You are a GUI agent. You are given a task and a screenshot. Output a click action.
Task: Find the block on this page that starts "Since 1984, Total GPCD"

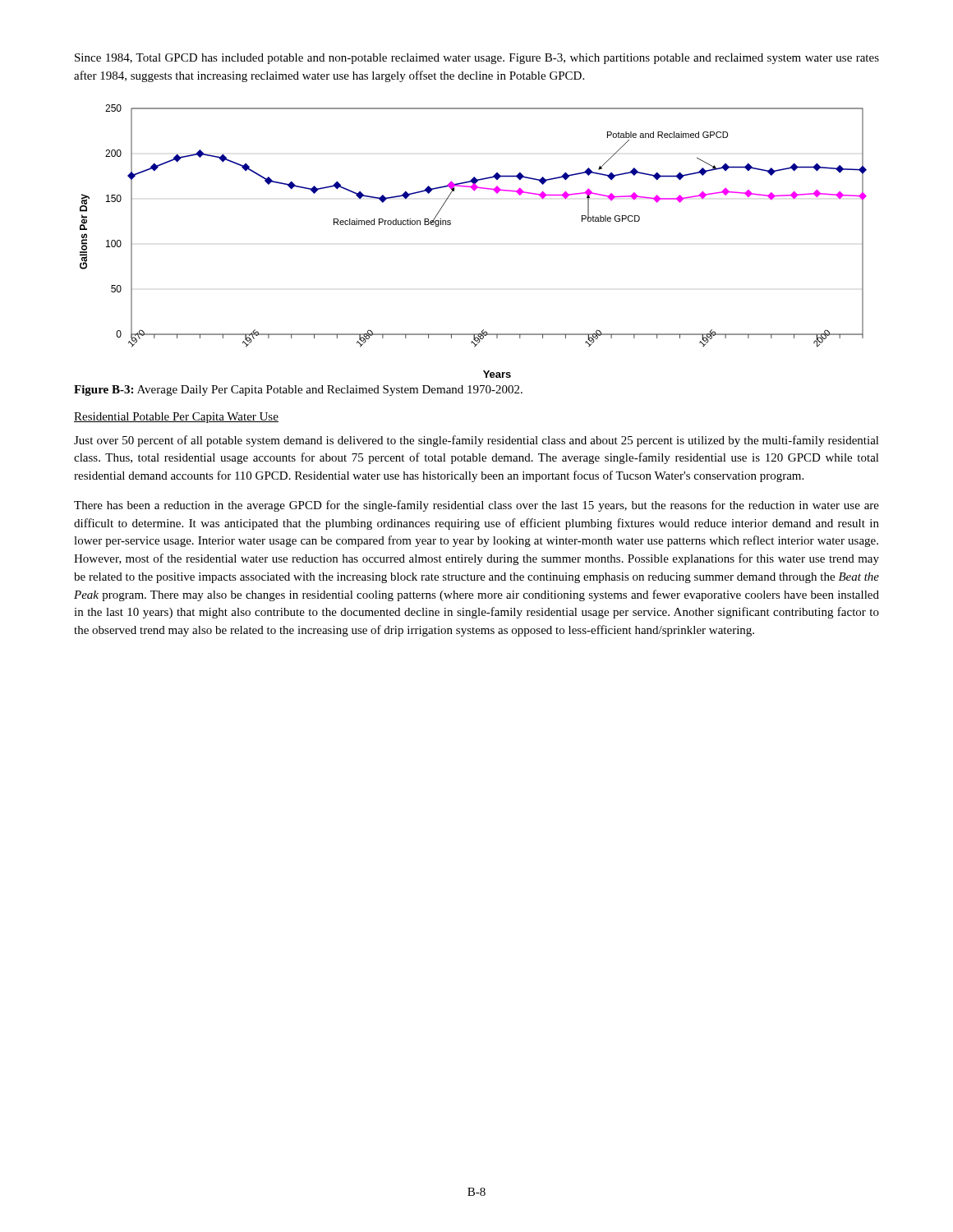[x=476, y=66]
